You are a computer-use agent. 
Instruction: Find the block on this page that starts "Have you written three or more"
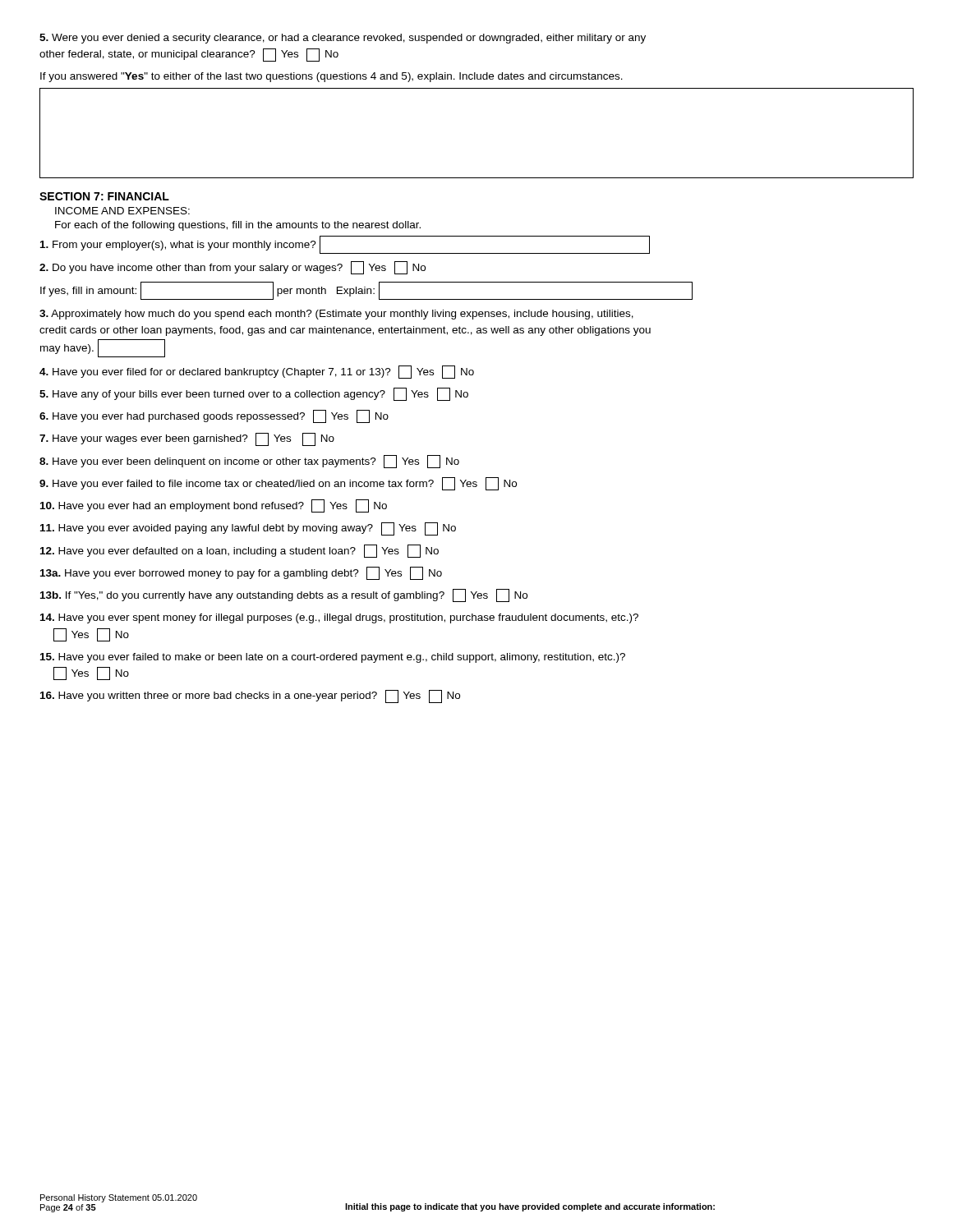click(250, 696)
